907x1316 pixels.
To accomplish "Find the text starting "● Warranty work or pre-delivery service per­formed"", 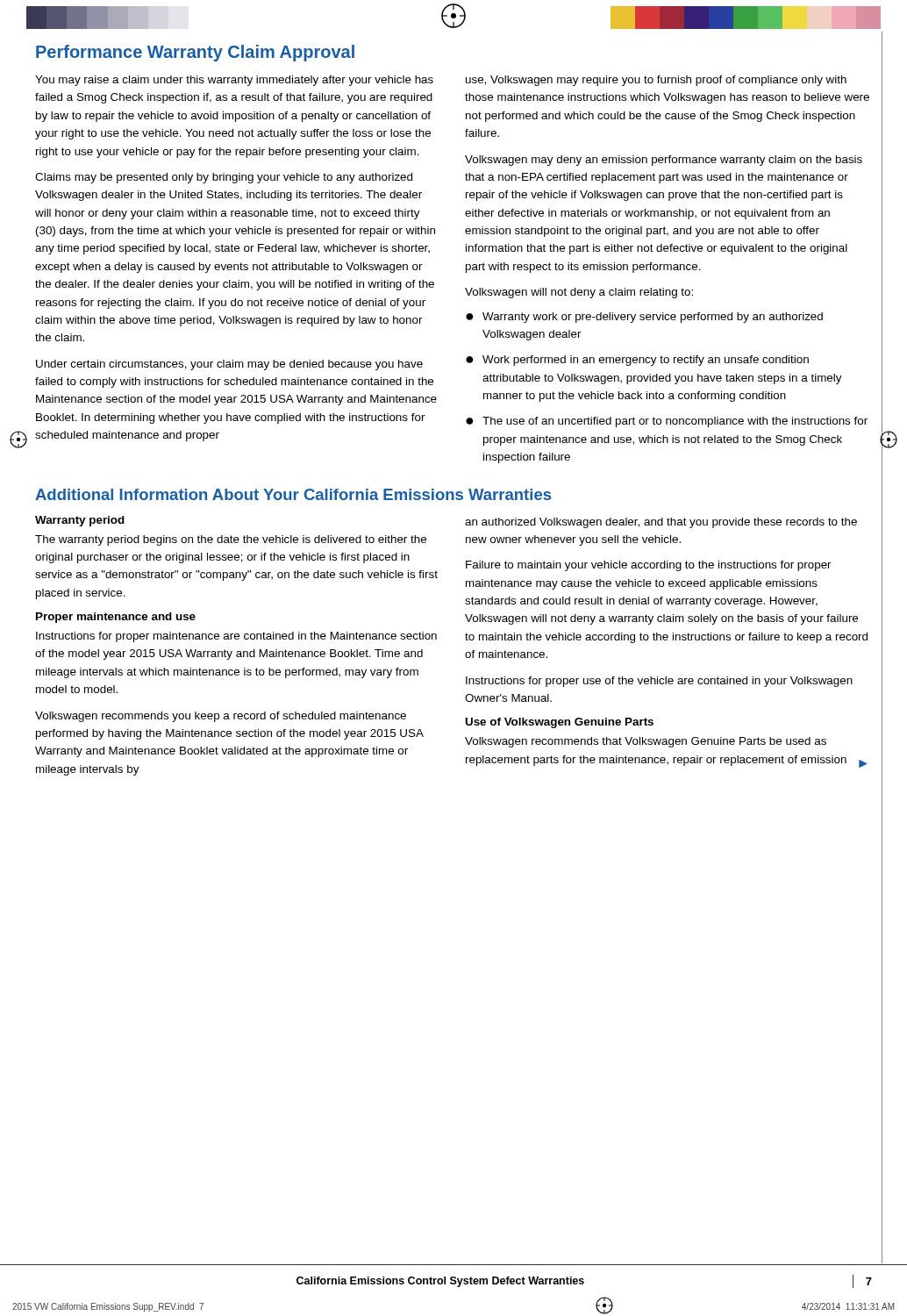I will [x=668, y=325].
